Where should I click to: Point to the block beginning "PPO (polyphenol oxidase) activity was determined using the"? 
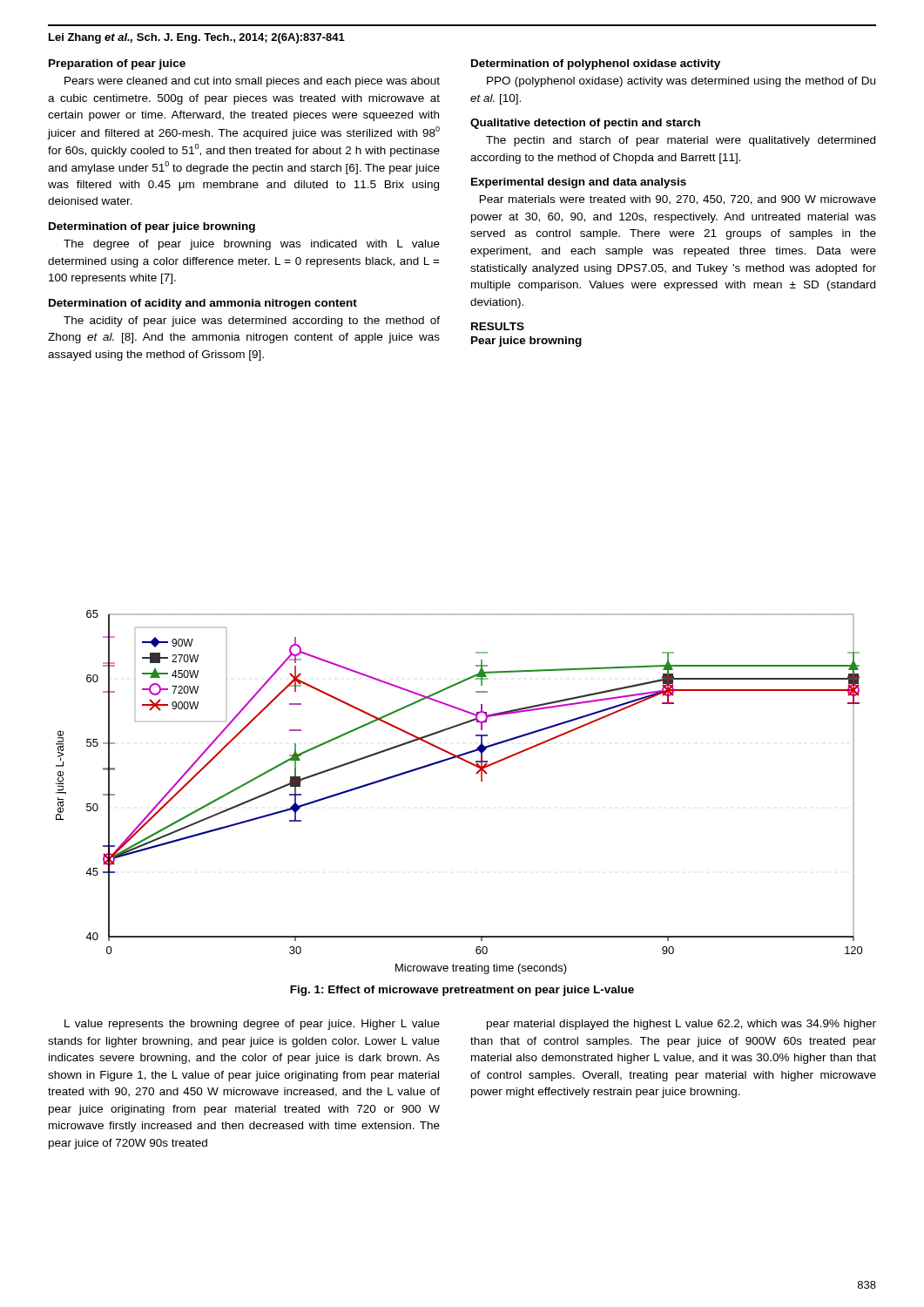673,89
